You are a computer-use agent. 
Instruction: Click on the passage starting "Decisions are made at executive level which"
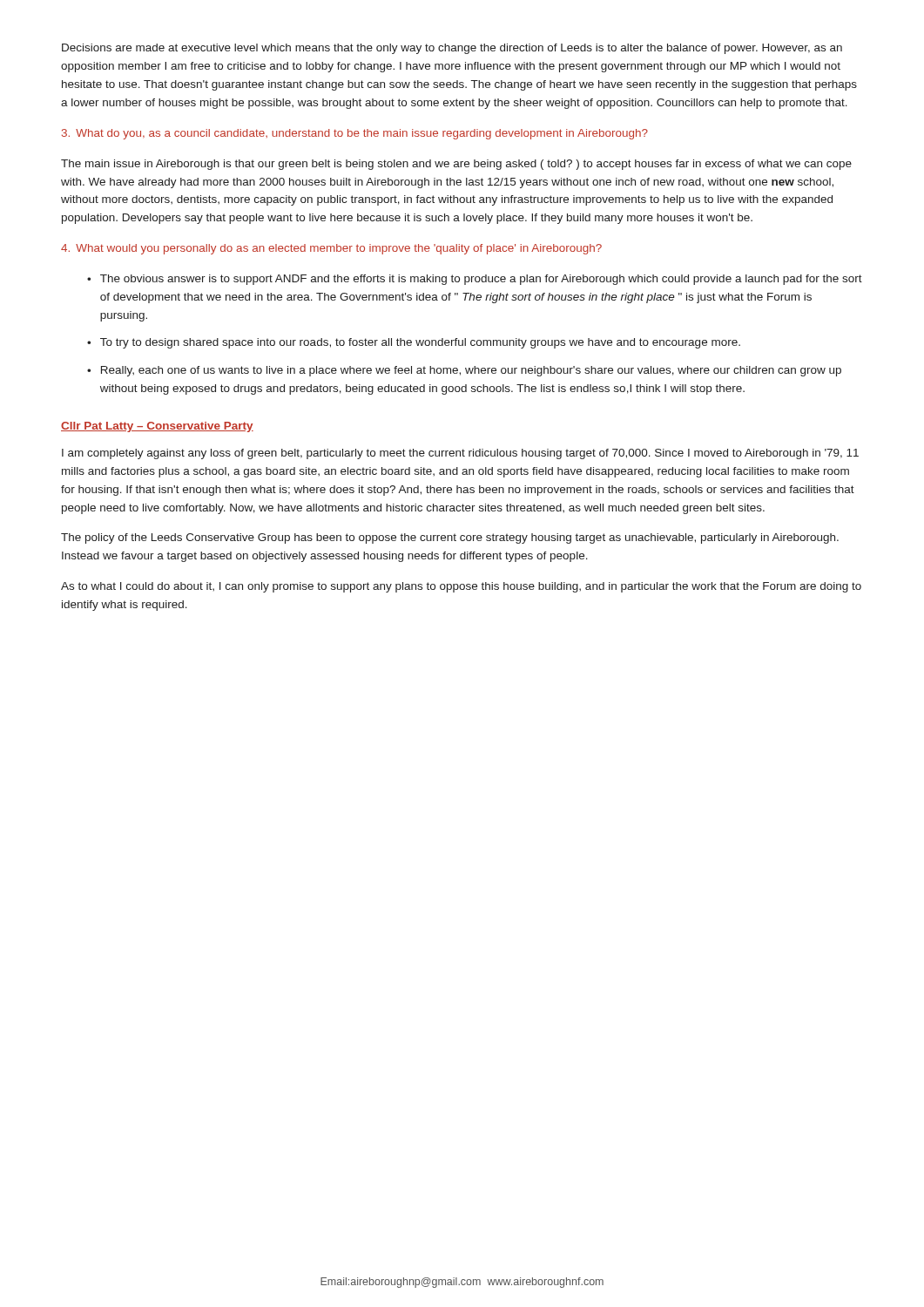[459, 75]
